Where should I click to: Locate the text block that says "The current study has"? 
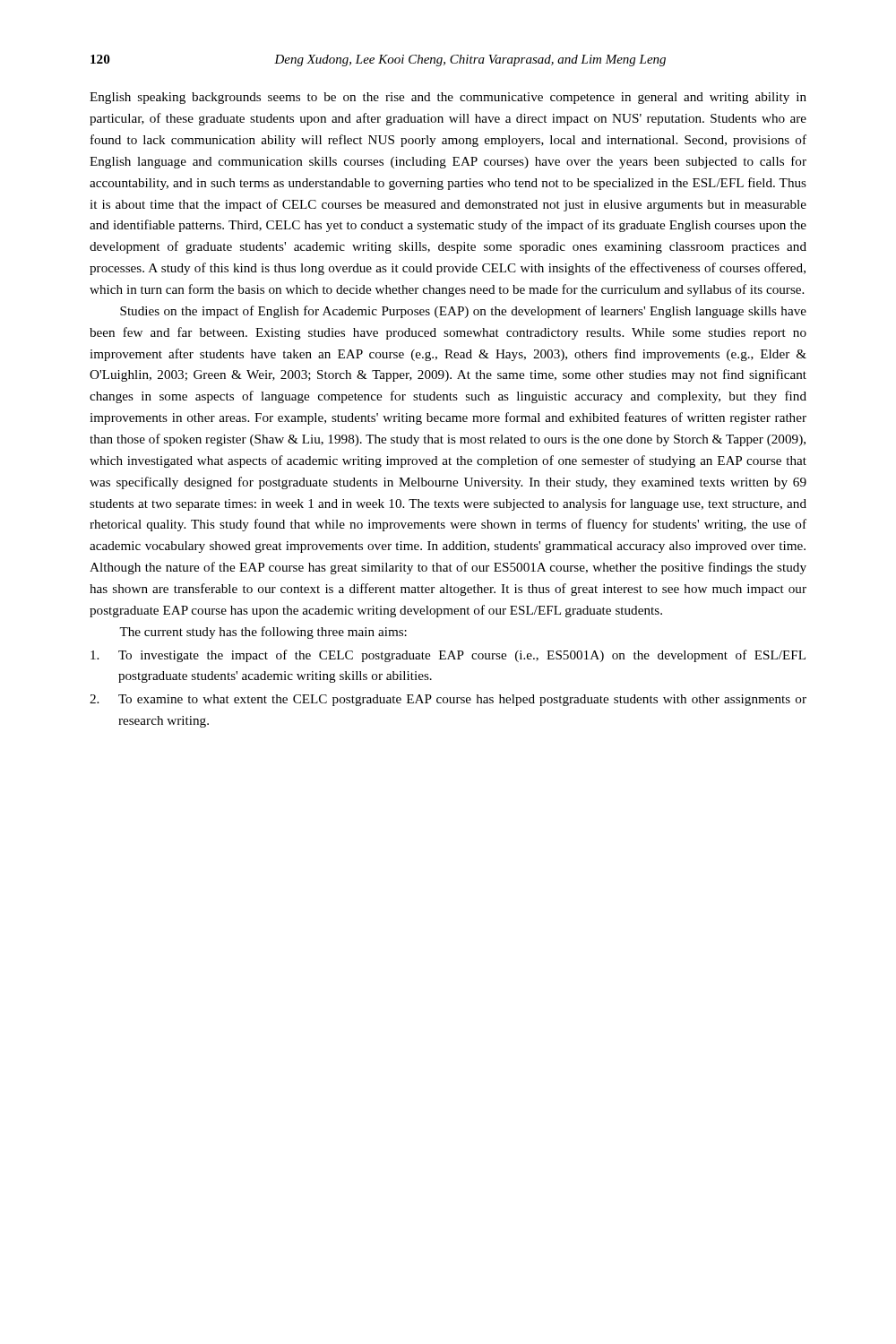264,631
